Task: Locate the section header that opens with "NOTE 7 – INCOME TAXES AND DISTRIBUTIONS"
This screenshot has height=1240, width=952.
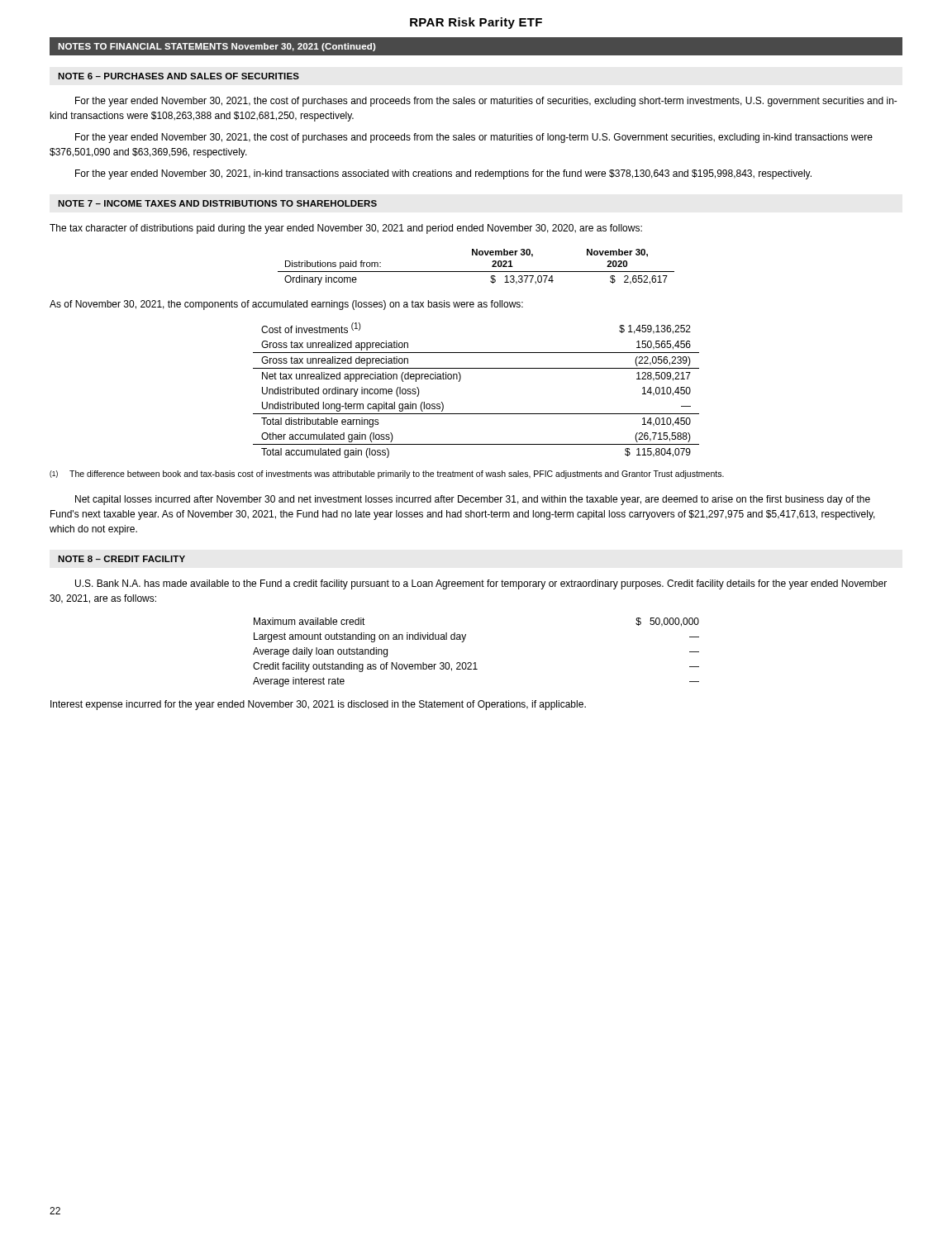Action: coord(217,203)
